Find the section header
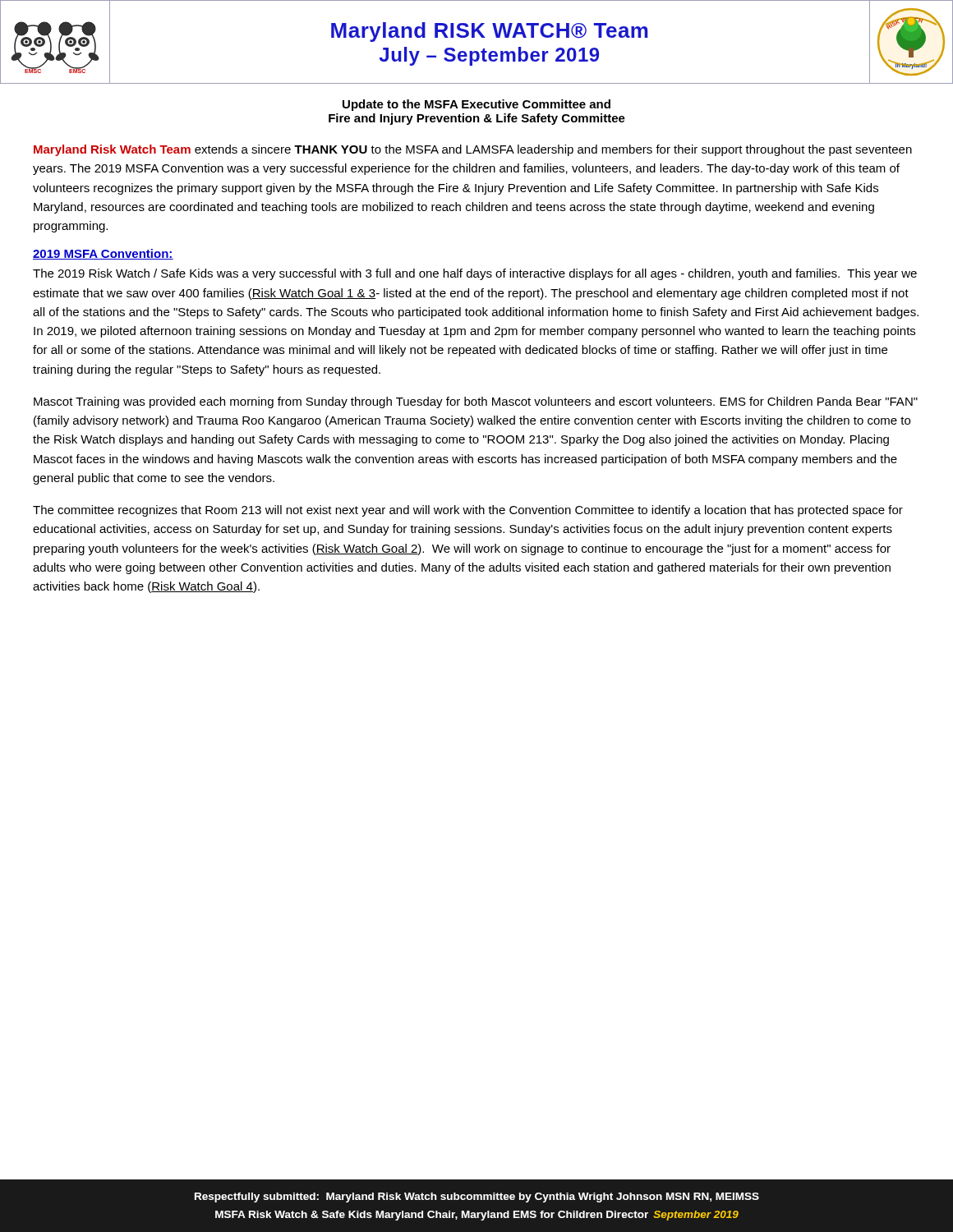The image size is (953, 1232). pyautogui.click(x=103, y=254)
